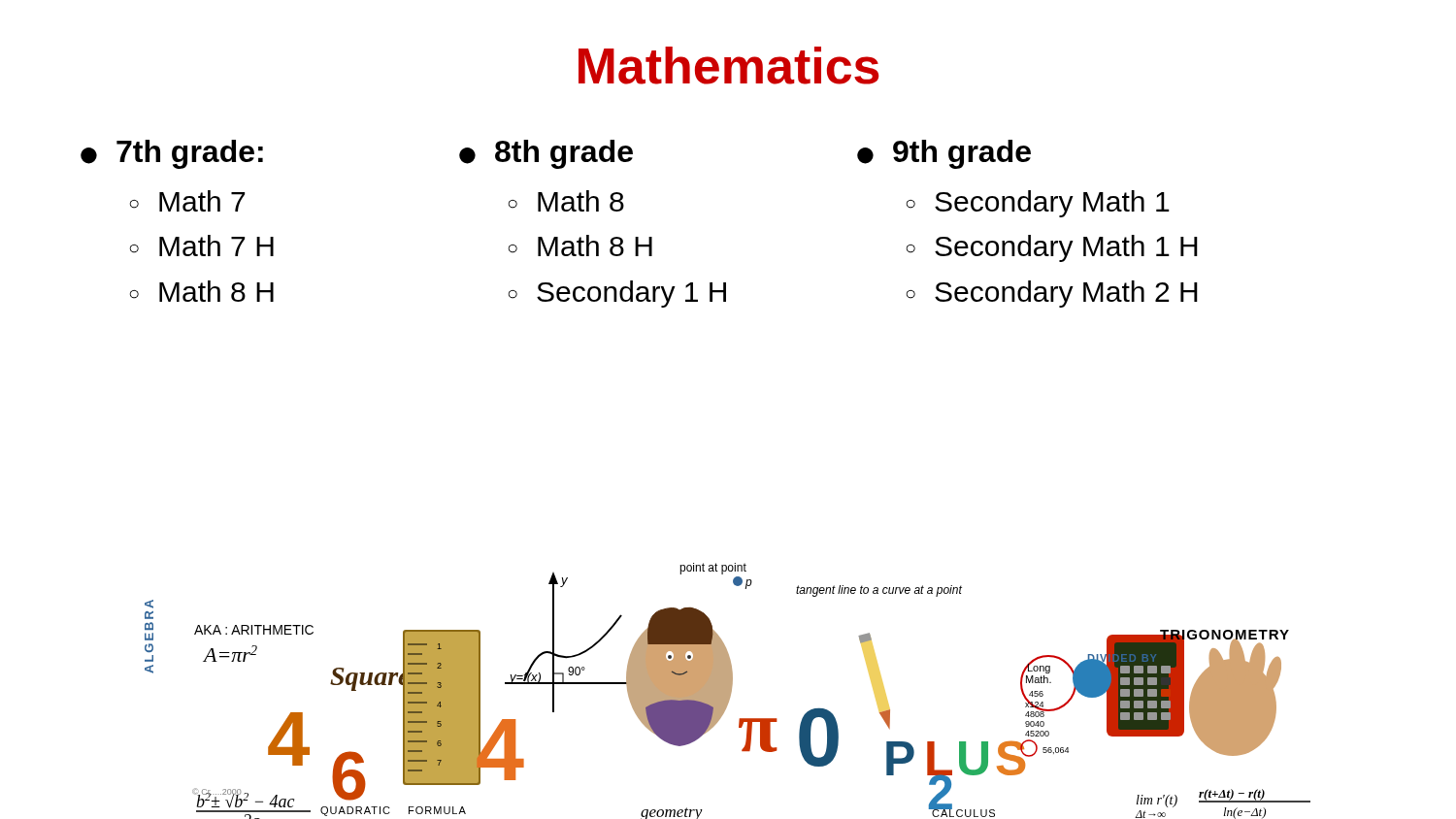Image resolution: width=1456 pixels, height=819 pixels.
Task: Click a illustration
Action: [728, 669]
